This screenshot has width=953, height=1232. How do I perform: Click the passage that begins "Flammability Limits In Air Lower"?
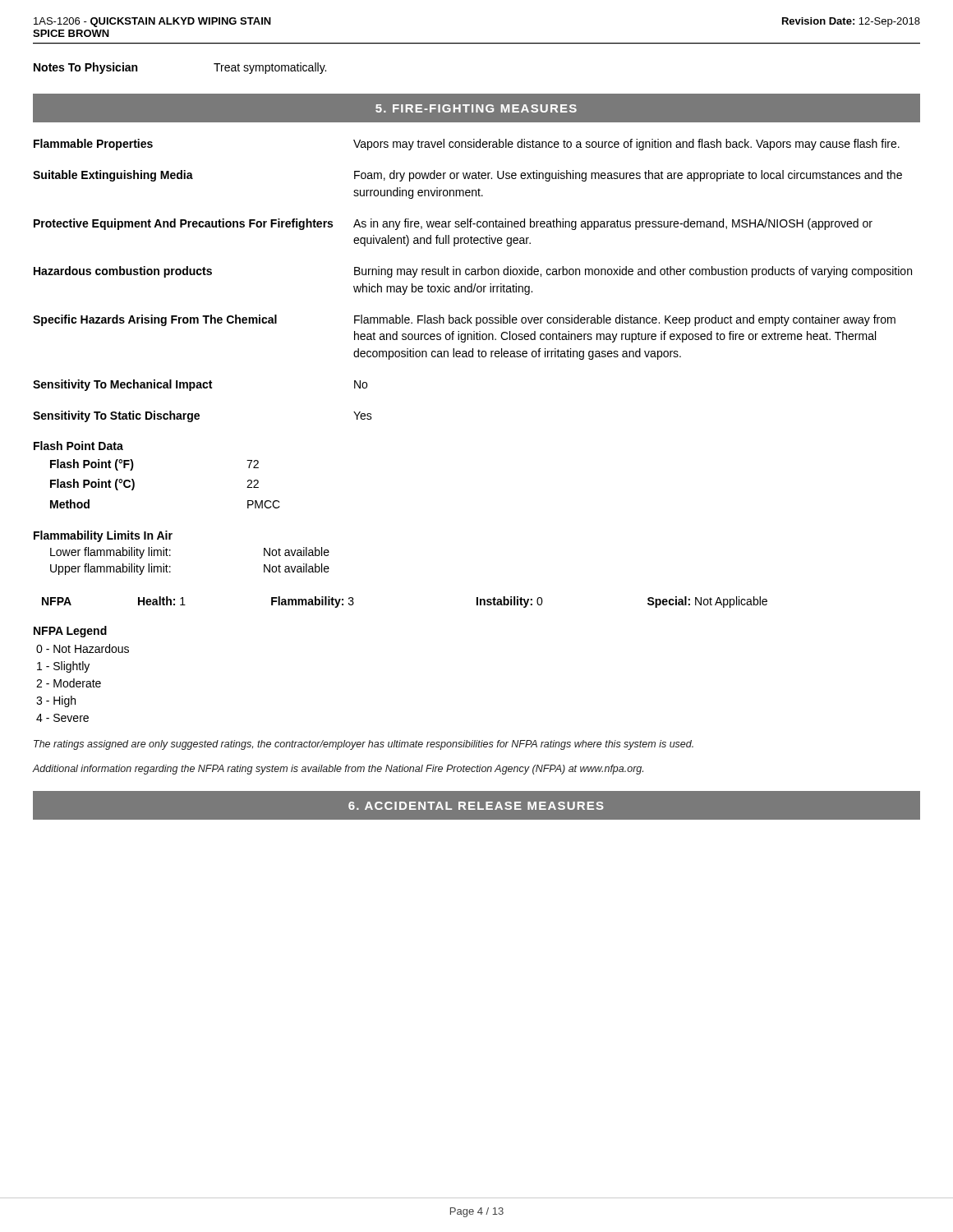[x=103, y=536]
